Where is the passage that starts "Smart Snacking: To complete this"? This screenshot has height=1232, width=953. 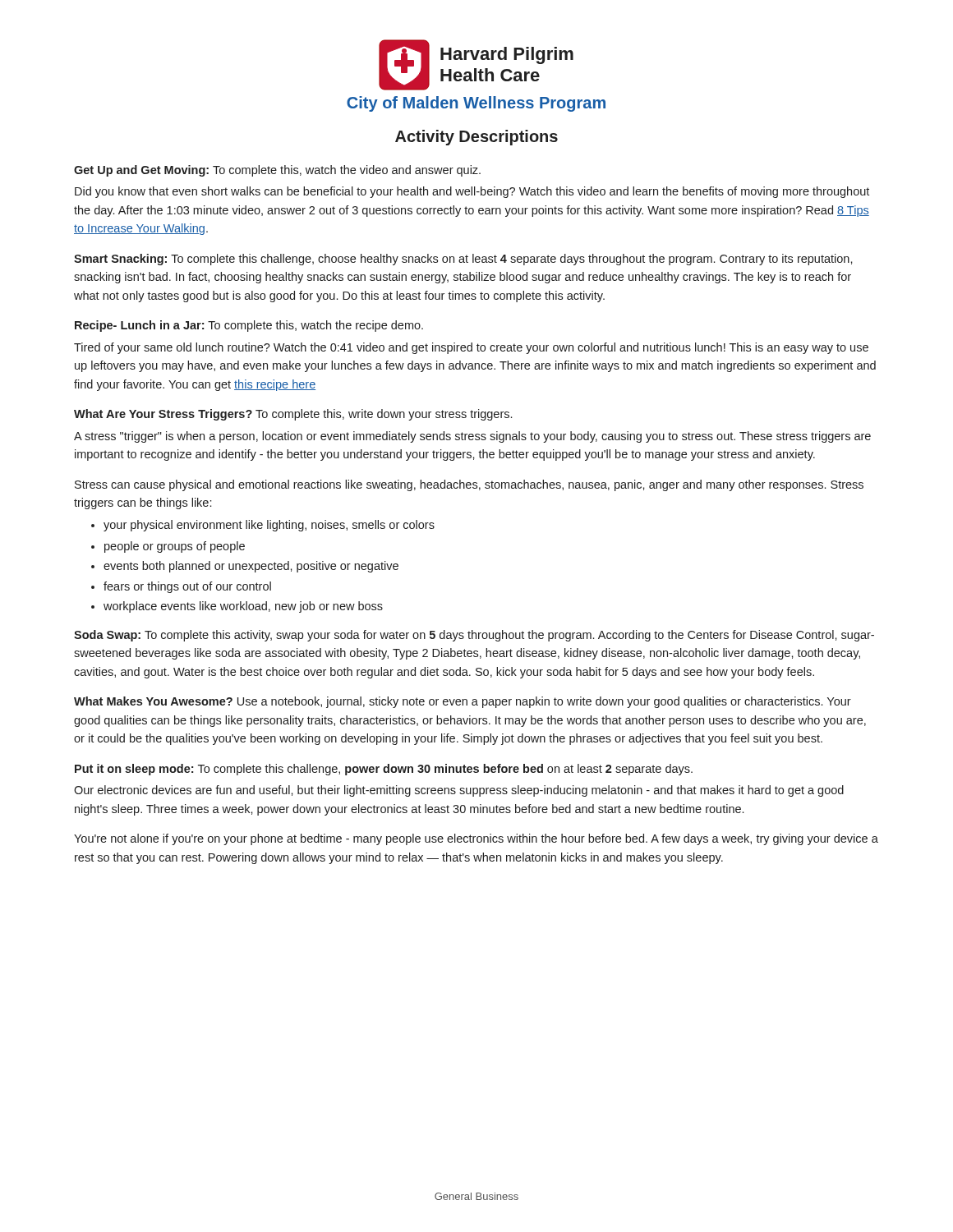(476, 277)
